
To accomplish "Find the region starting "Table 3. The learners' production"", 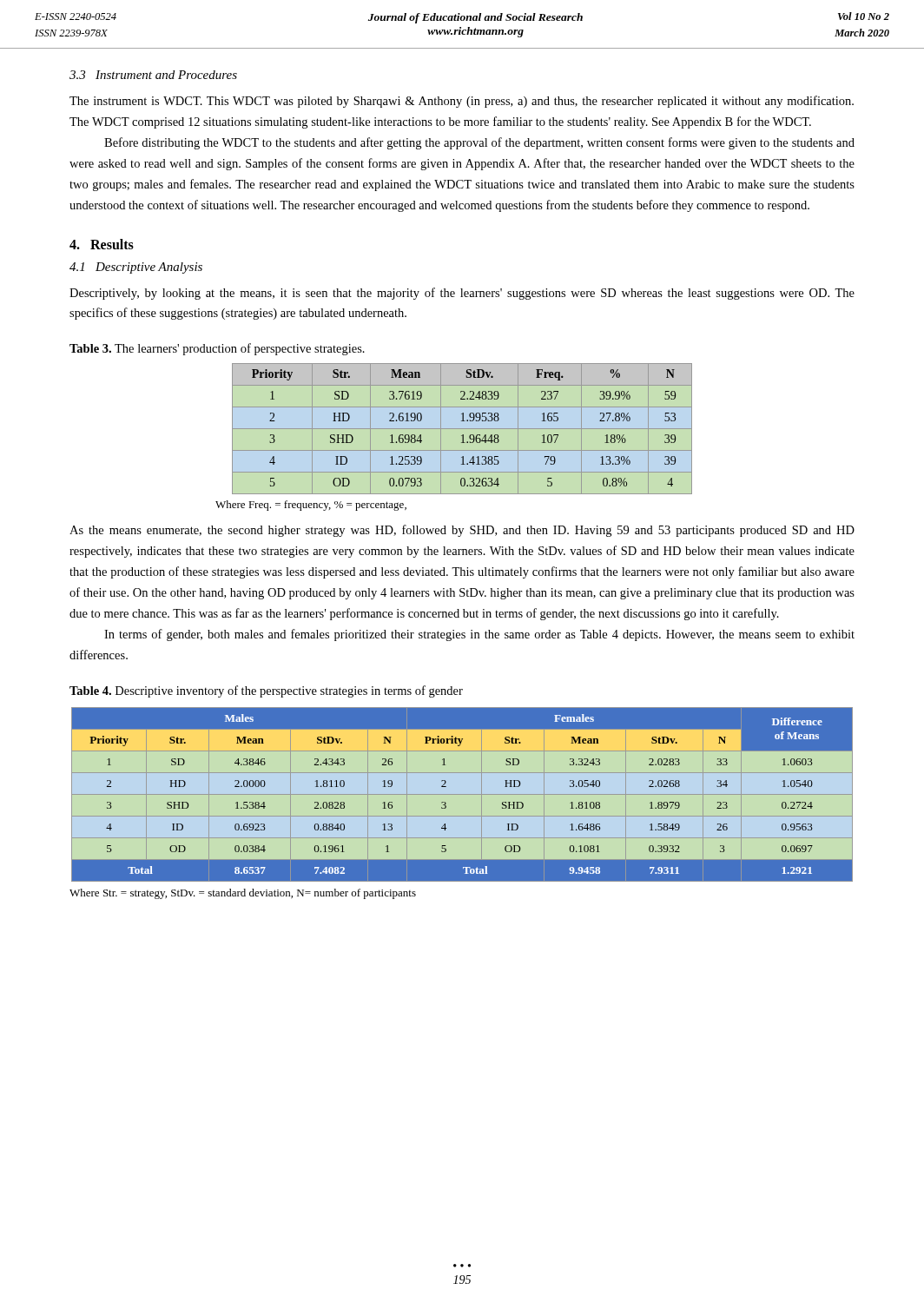I will (217, 349).
